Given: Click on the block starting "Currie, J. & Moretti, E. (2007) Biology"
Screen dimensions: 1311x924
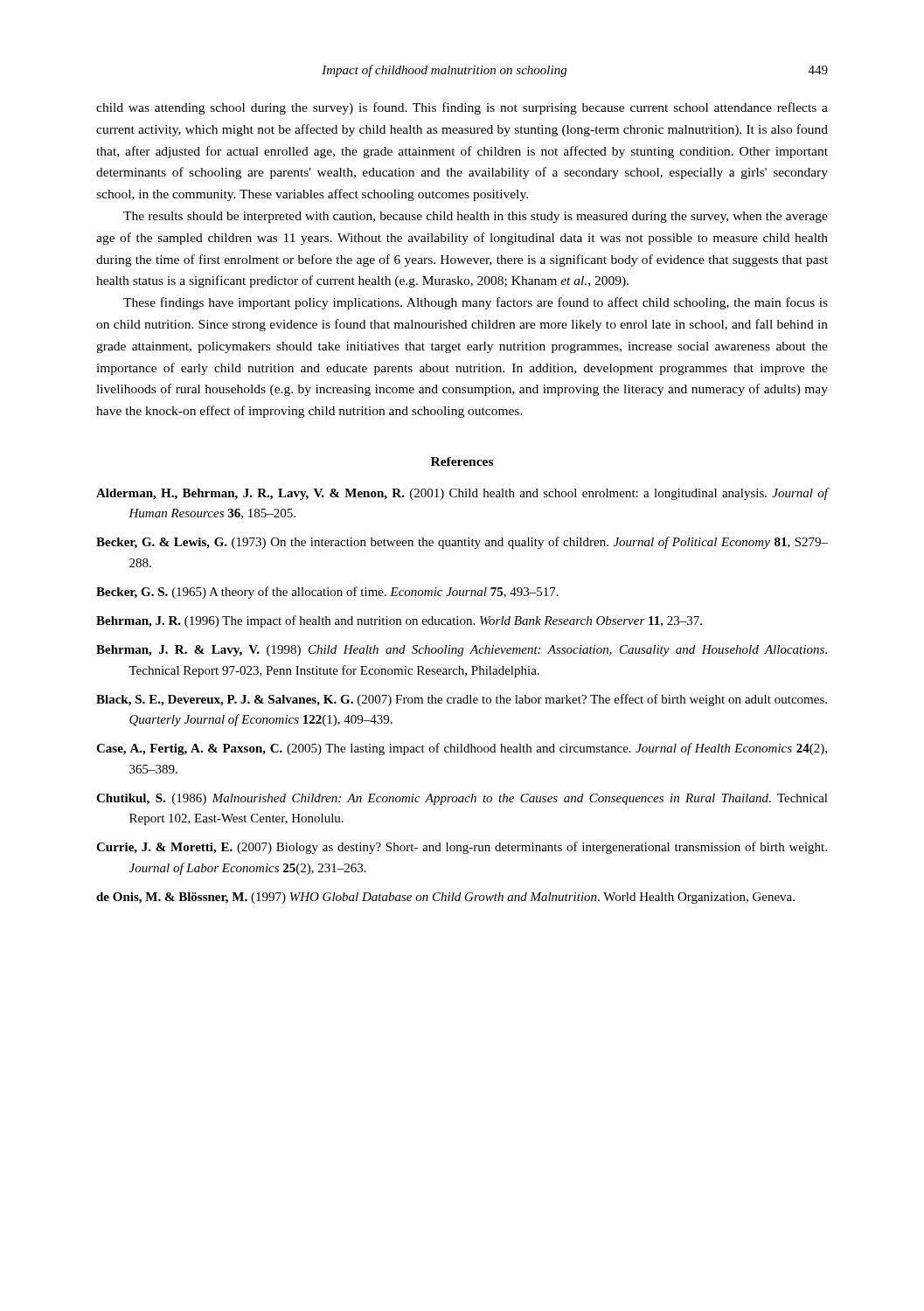Looking at the screenshot, I should click(462, 857).
